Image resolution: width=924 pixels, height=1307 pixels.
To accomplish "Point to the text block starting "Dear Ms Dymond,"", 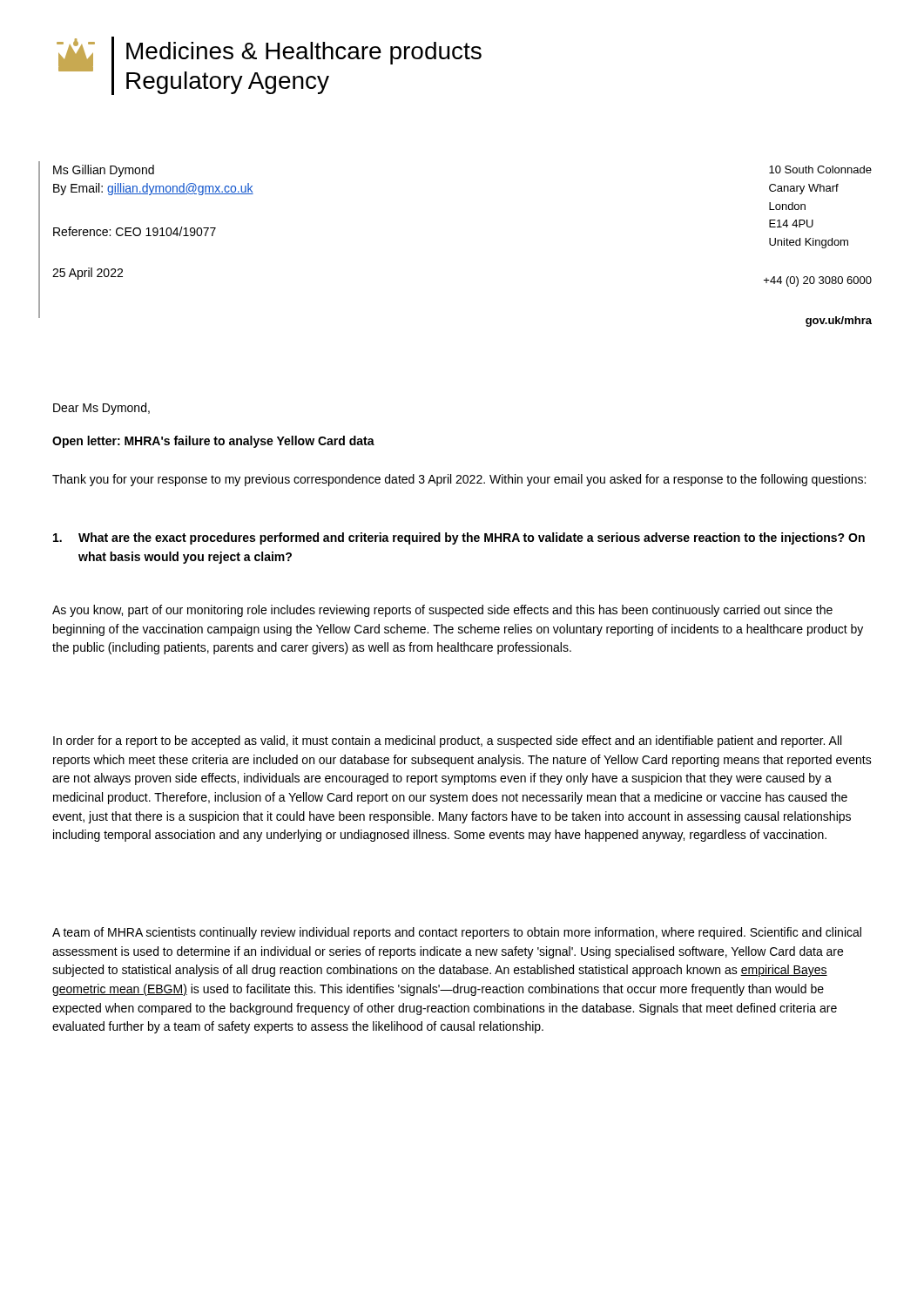I will pyautogui.click(x=101, y=408).
